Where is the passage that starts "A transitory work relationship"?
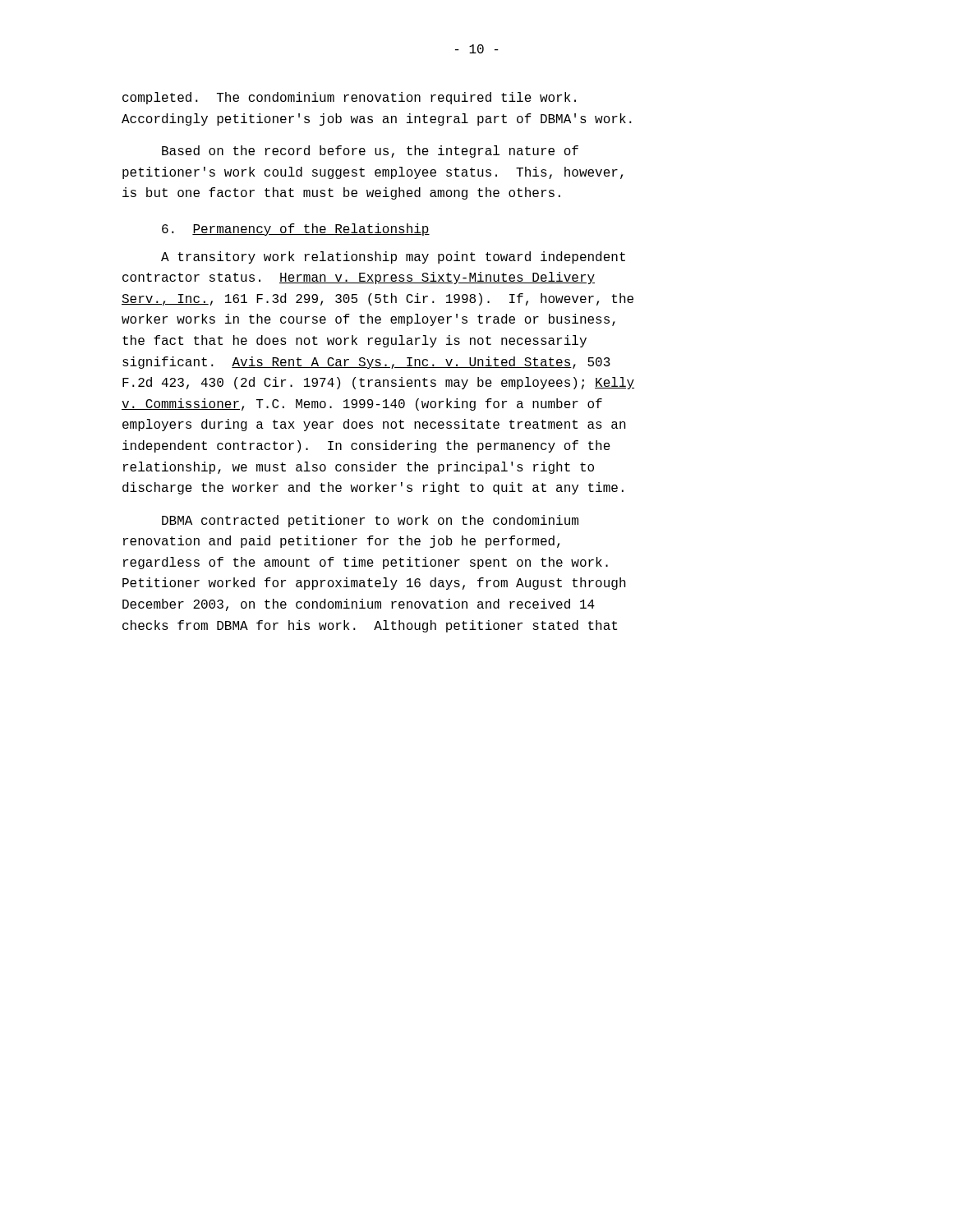 click(x=476, y=374)
